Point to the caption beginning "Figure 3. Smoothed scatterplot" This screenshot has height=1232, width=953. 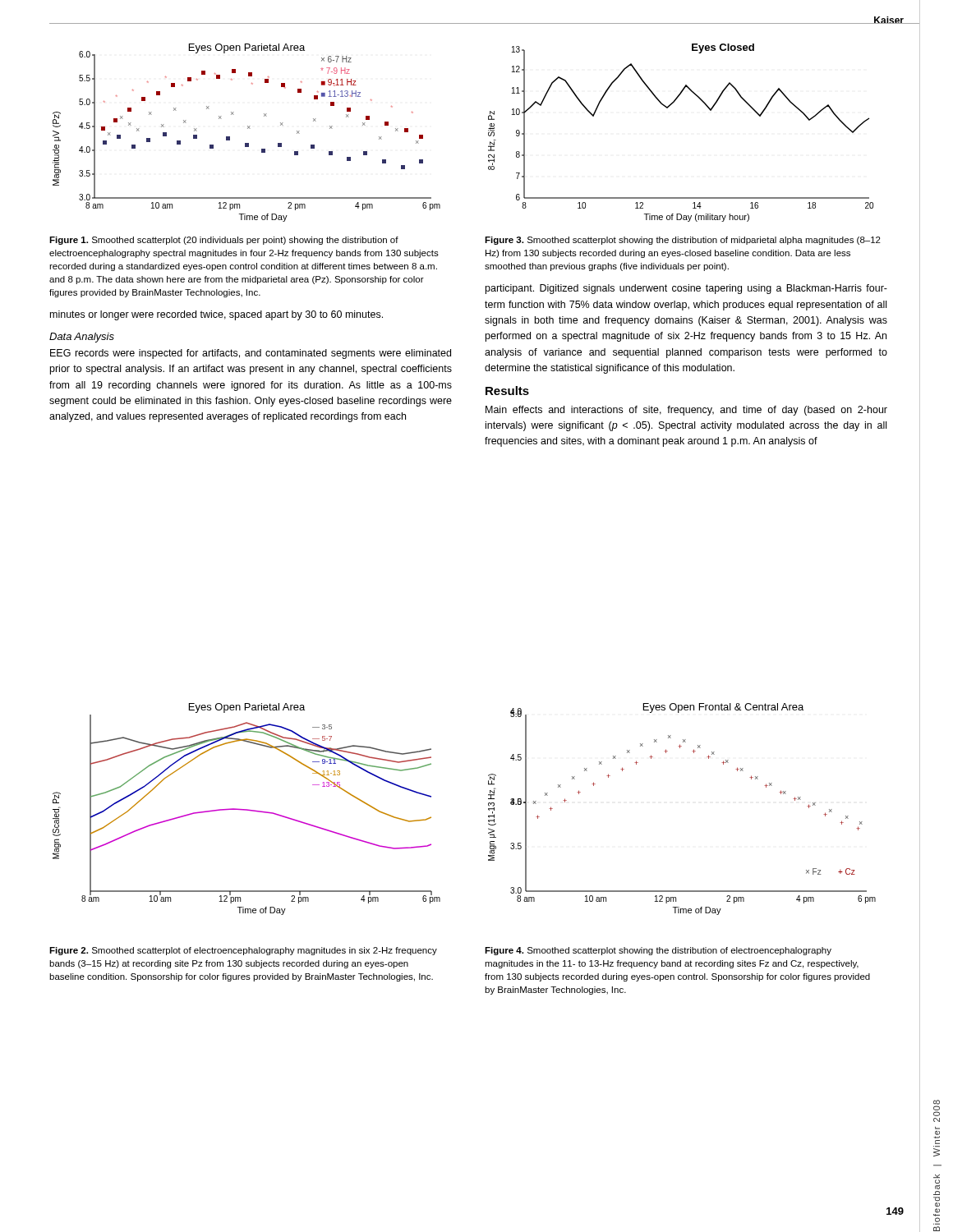(683, 253)
